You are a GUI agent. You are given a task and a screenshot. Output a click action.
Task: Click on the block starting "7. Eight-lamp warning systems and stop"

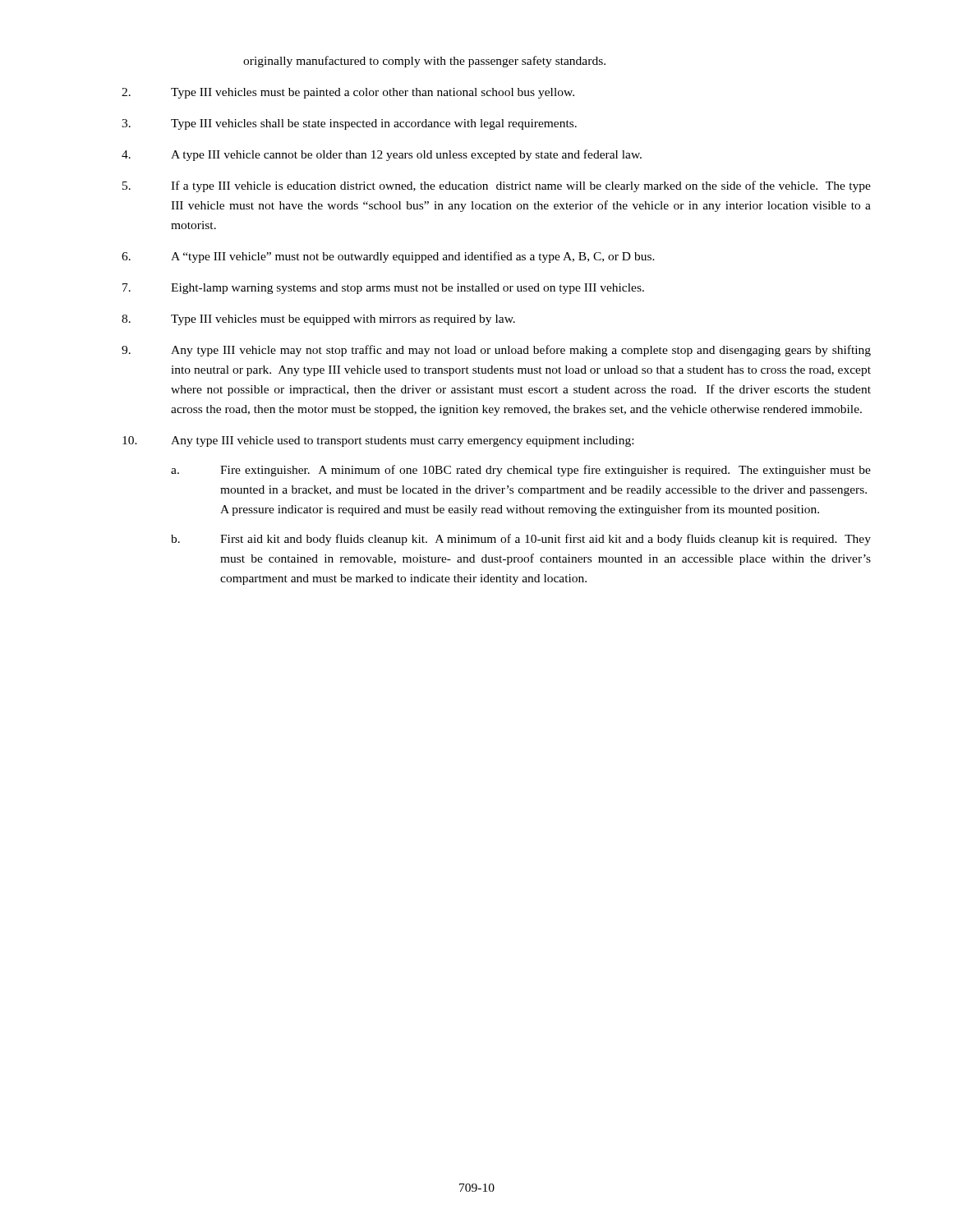[x=496, y=288]
